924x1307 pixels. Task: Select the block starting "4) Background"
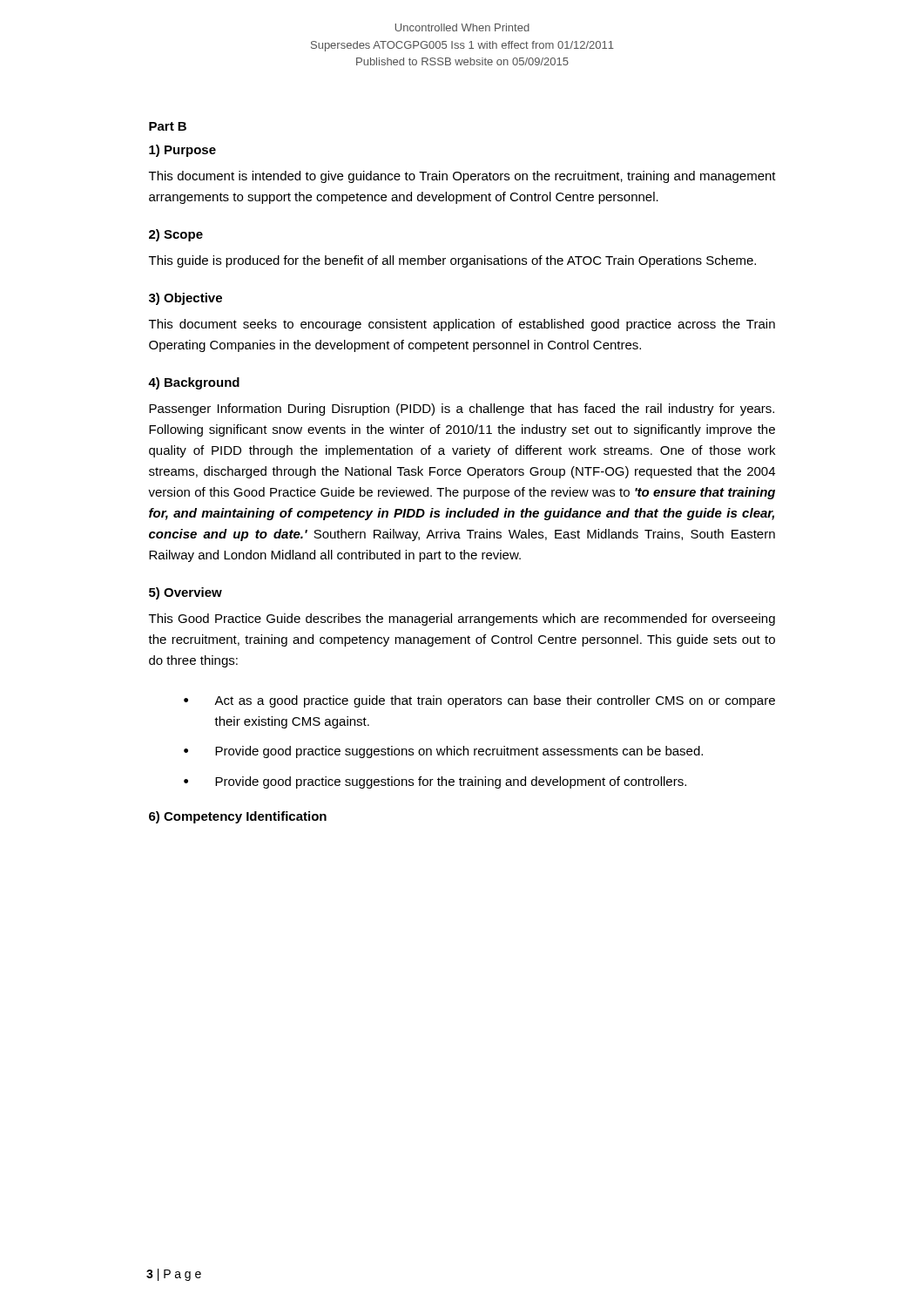(194, 383)
